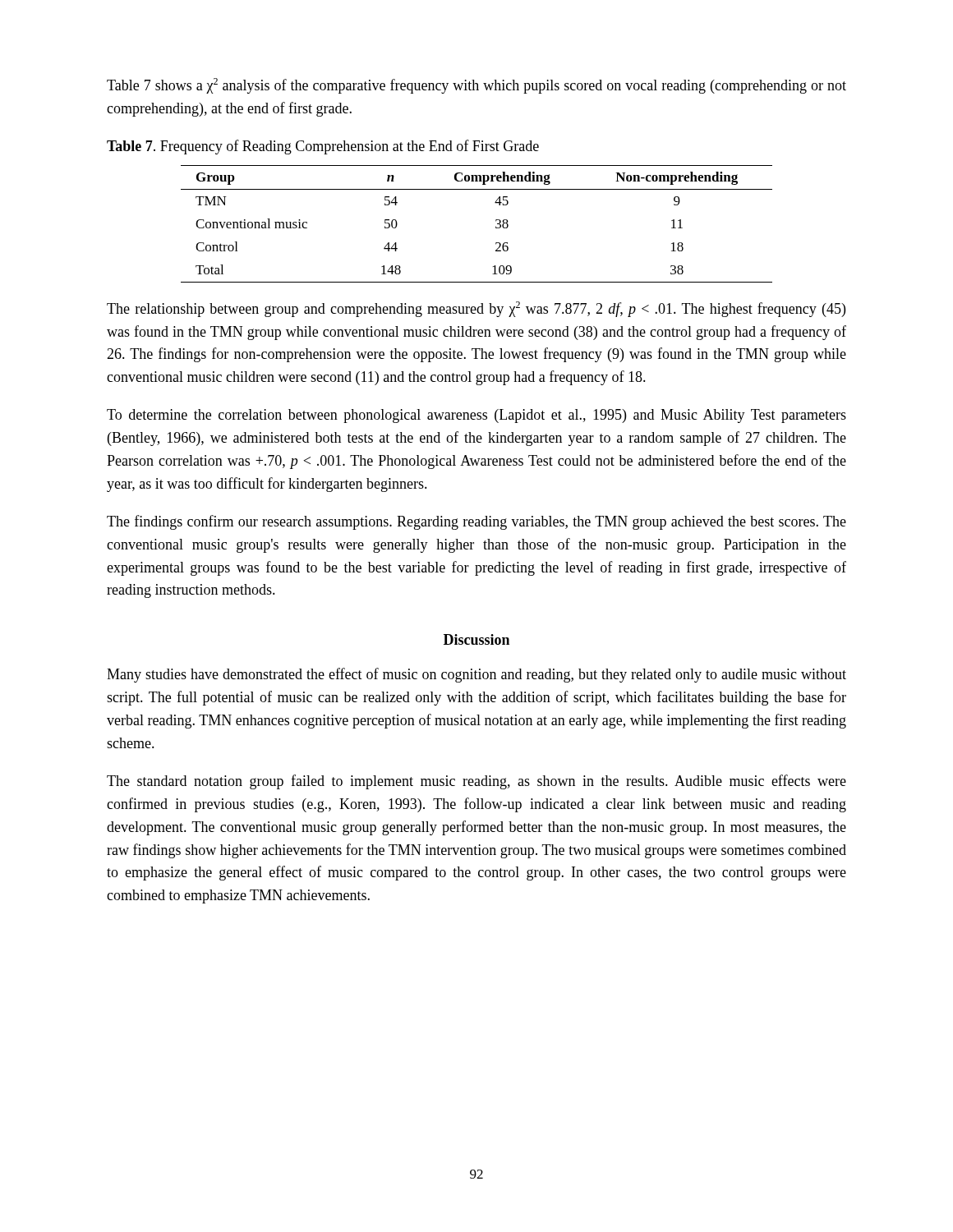Click the passage that begins "The standard notation group failed to implement"
The height and width of the screenshot is (1232, 953).
[476, 838]
